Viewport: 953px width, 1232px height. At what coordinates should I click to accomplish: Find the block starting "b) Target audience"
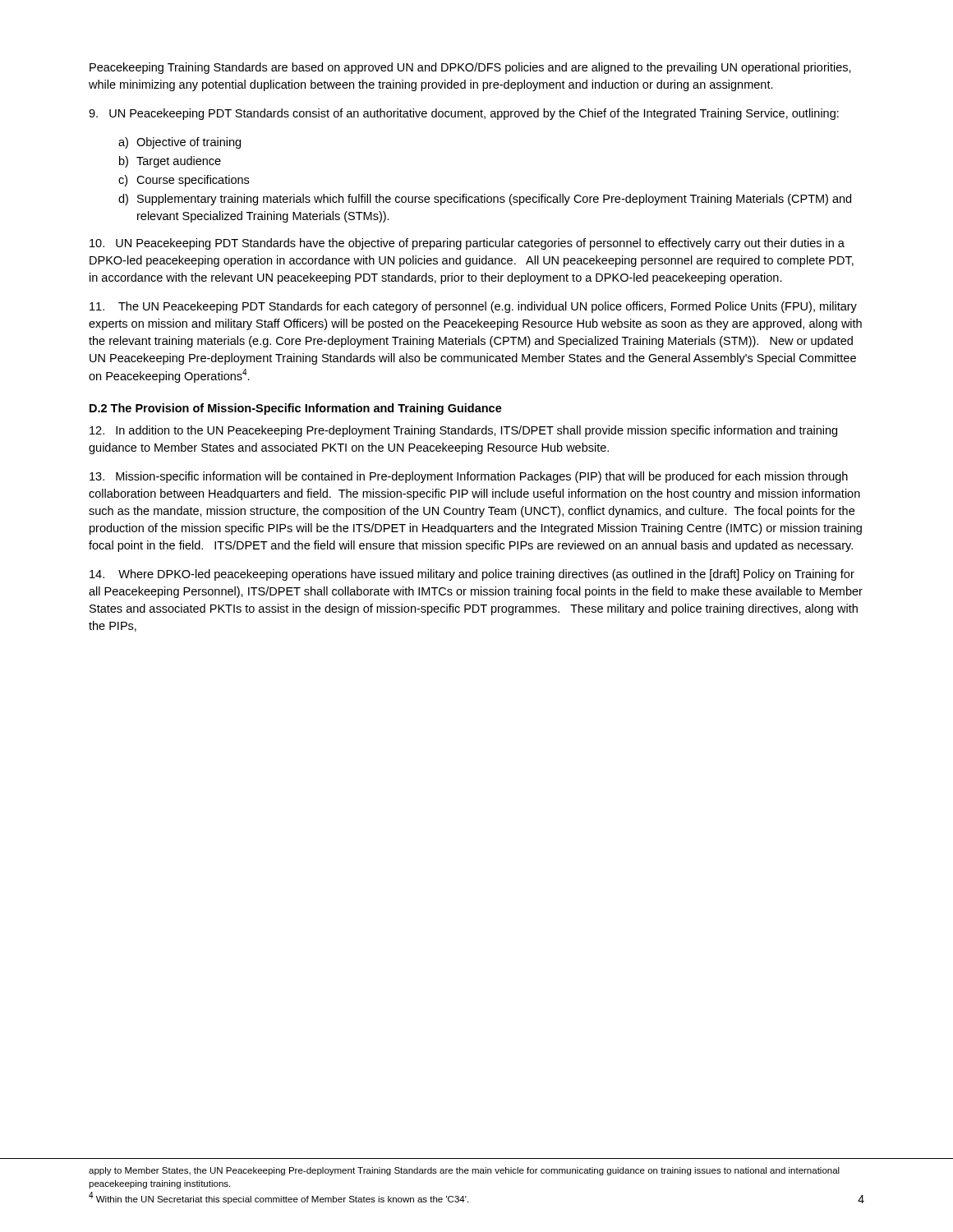[170, 162]
